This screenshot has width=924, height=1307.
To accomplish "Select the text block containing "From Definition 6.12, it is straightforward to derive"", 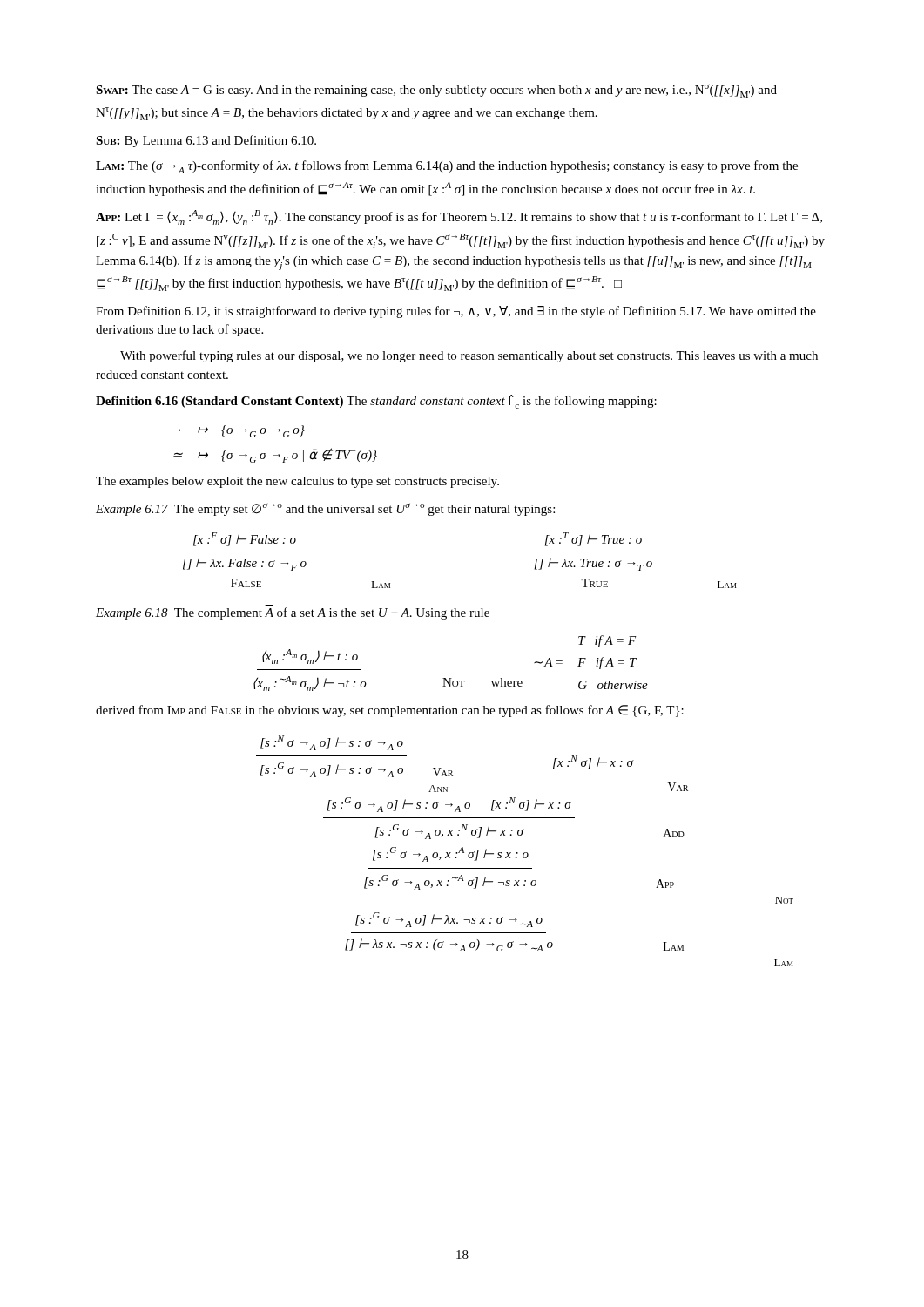I will click(x=456, y=320).
